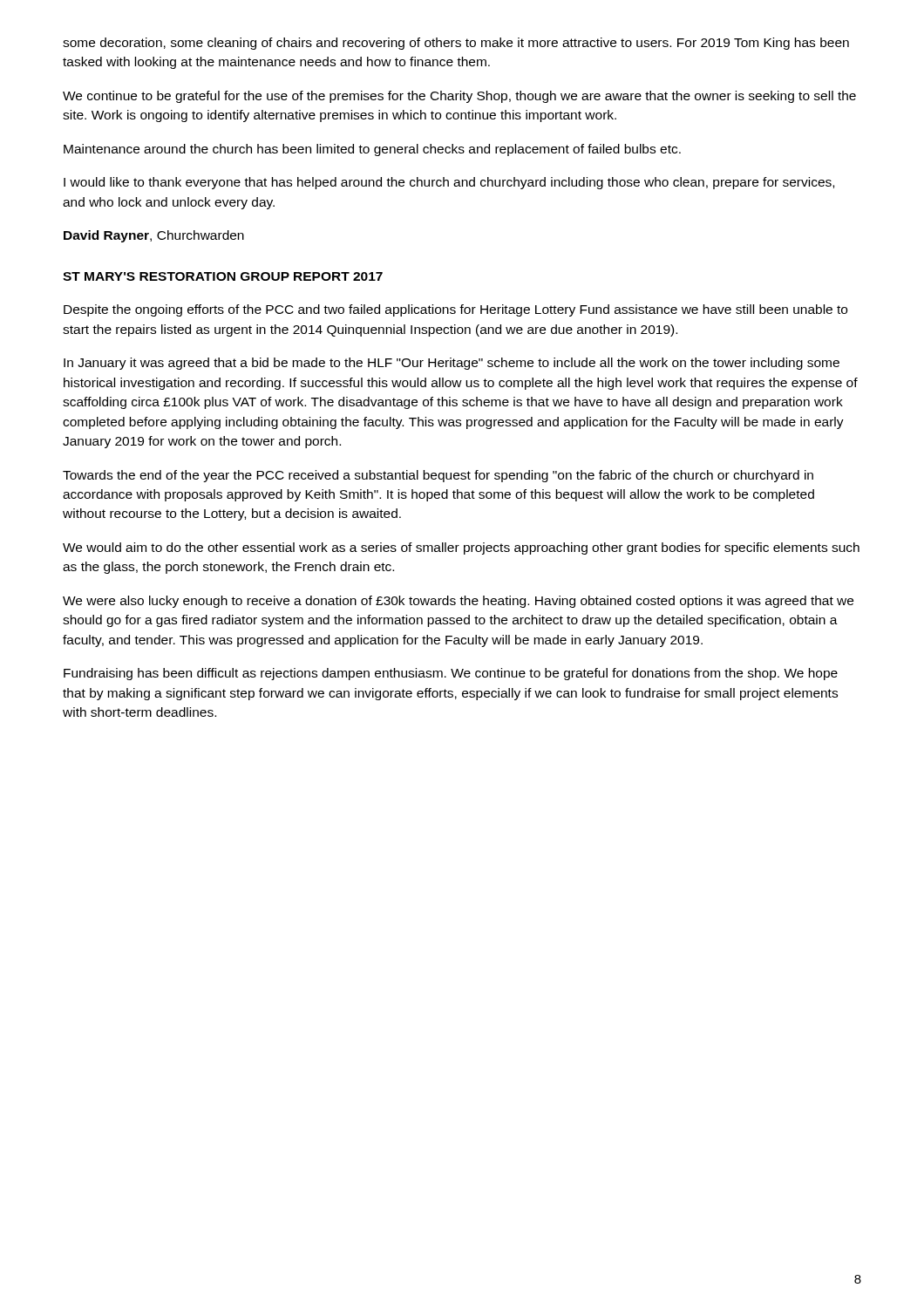
Task: Navigate to the text block starting "In January it was agreed that a"
Action: pyautogui.click(x=460, y=402)
